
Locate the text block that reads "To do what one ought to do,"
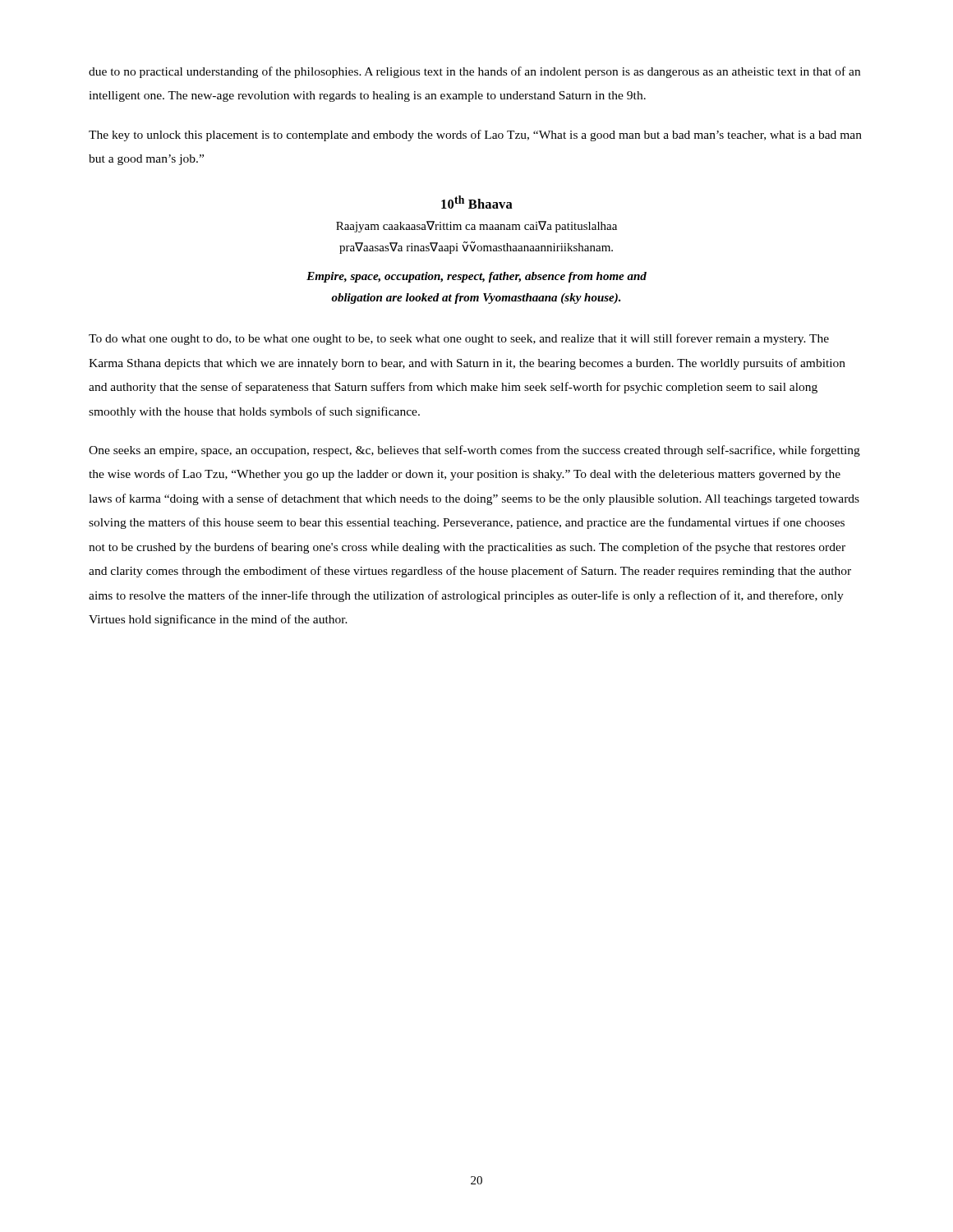[x=467, y=374]
